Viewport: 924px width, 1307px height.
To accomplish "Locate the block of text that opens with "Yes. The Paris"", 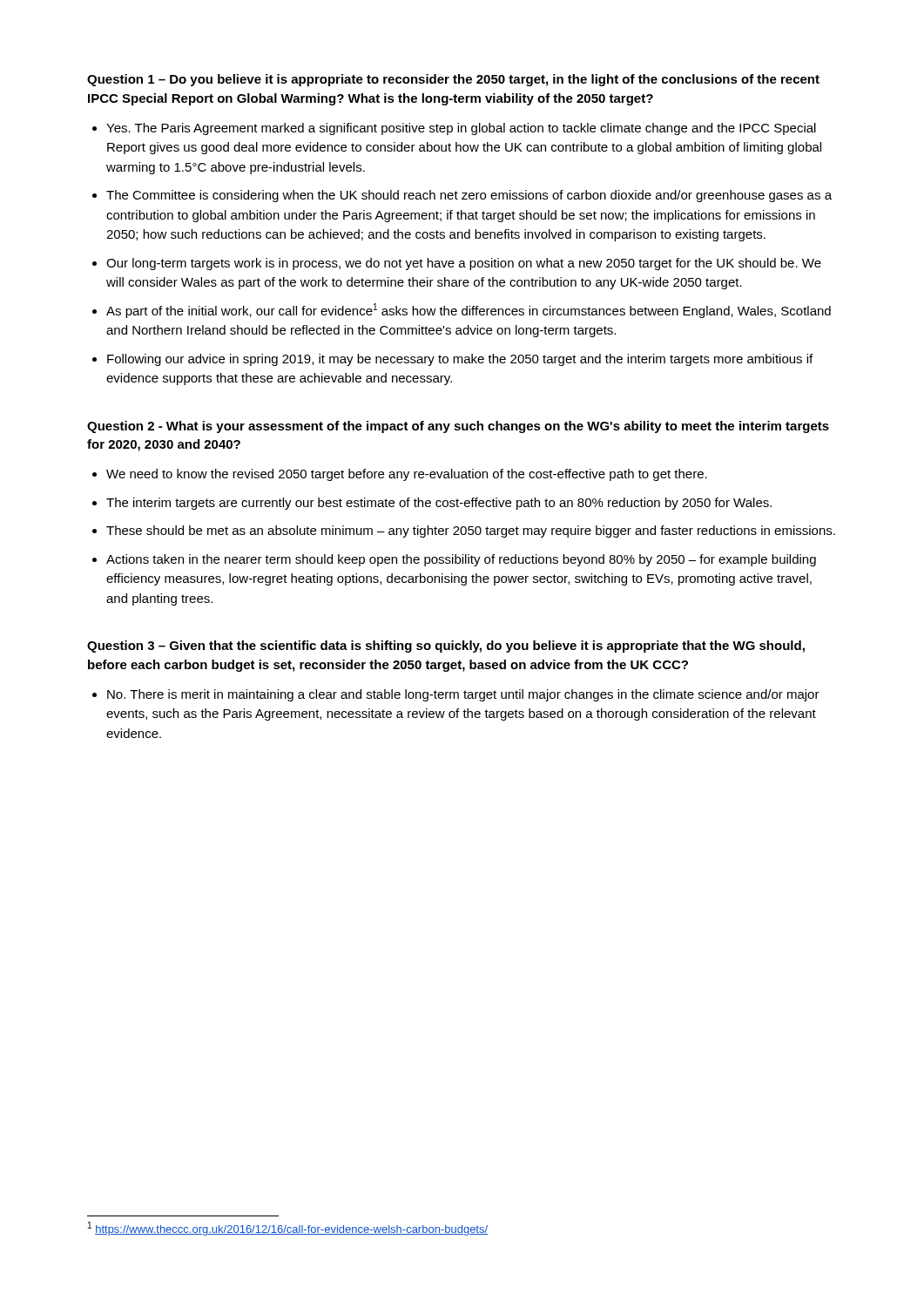I will [x=464, y=147].
